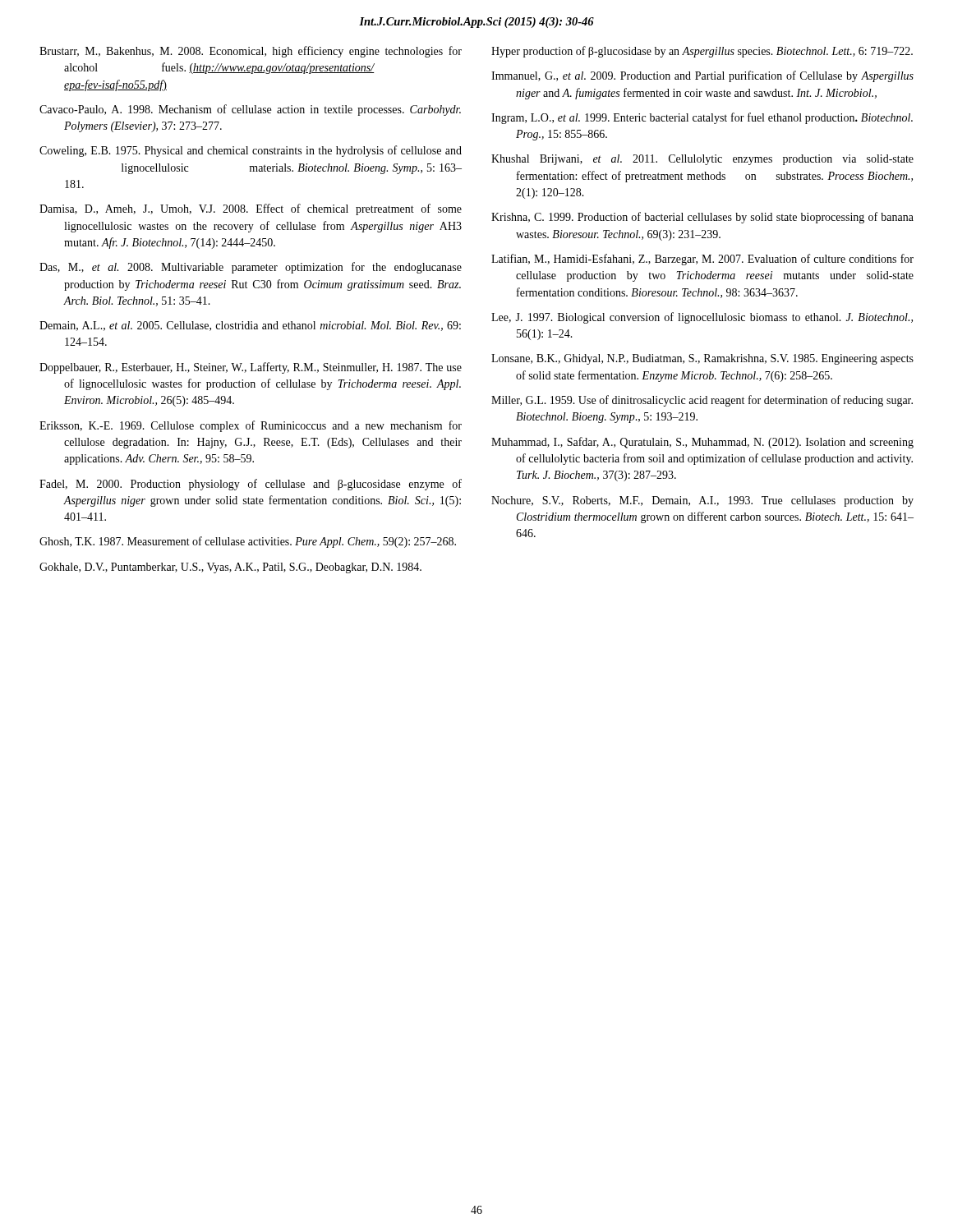Locate the text starting "Lee, J. 1997. Biological conversion of lignocellulosic"

click(x=702, y=326)
